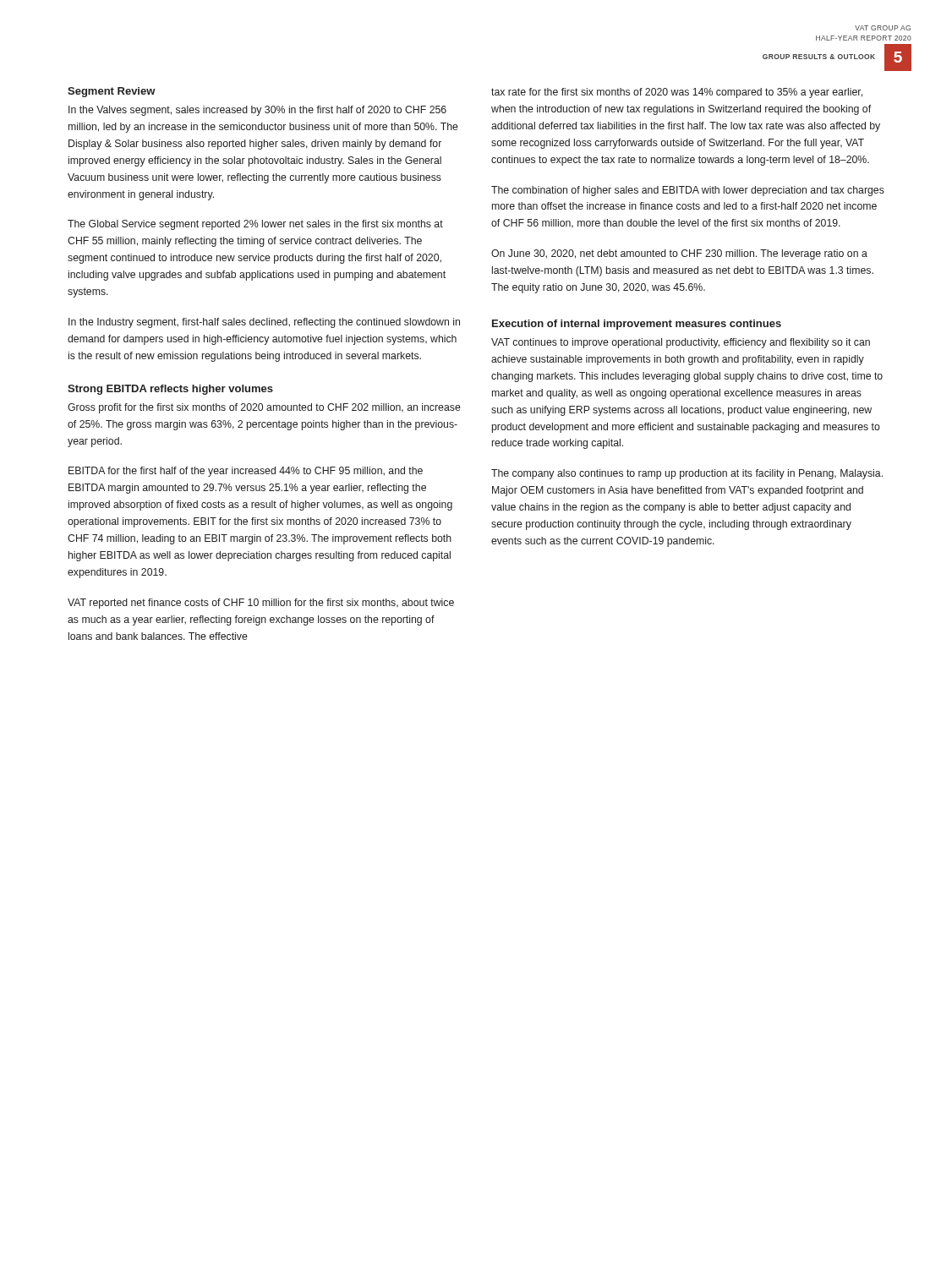952x1268 pixels.
Task: Point to the passage starting "The company also"
Action: pyautogui.click(x=687, y=507)
